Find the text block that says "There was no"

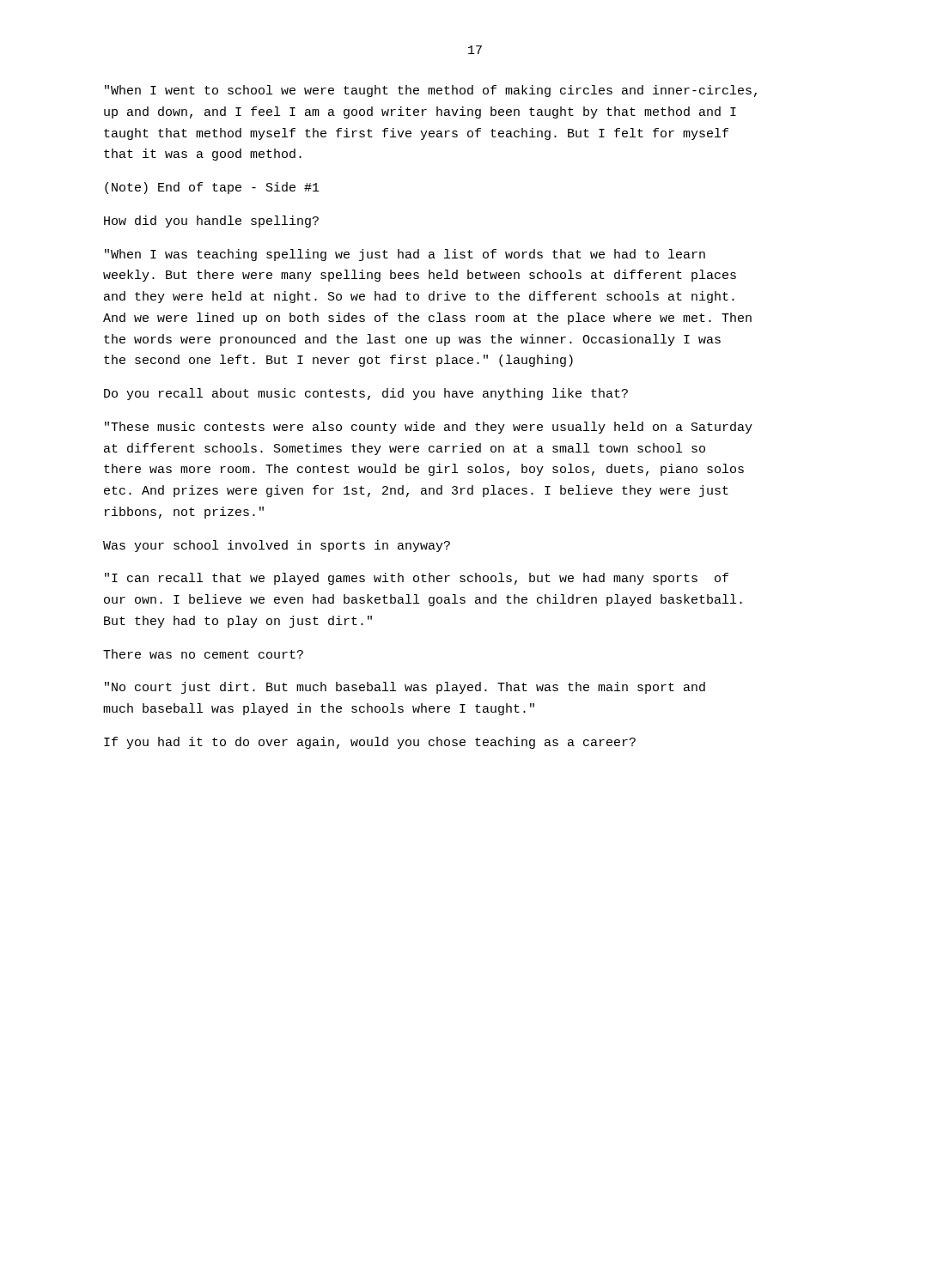(204, 655)
